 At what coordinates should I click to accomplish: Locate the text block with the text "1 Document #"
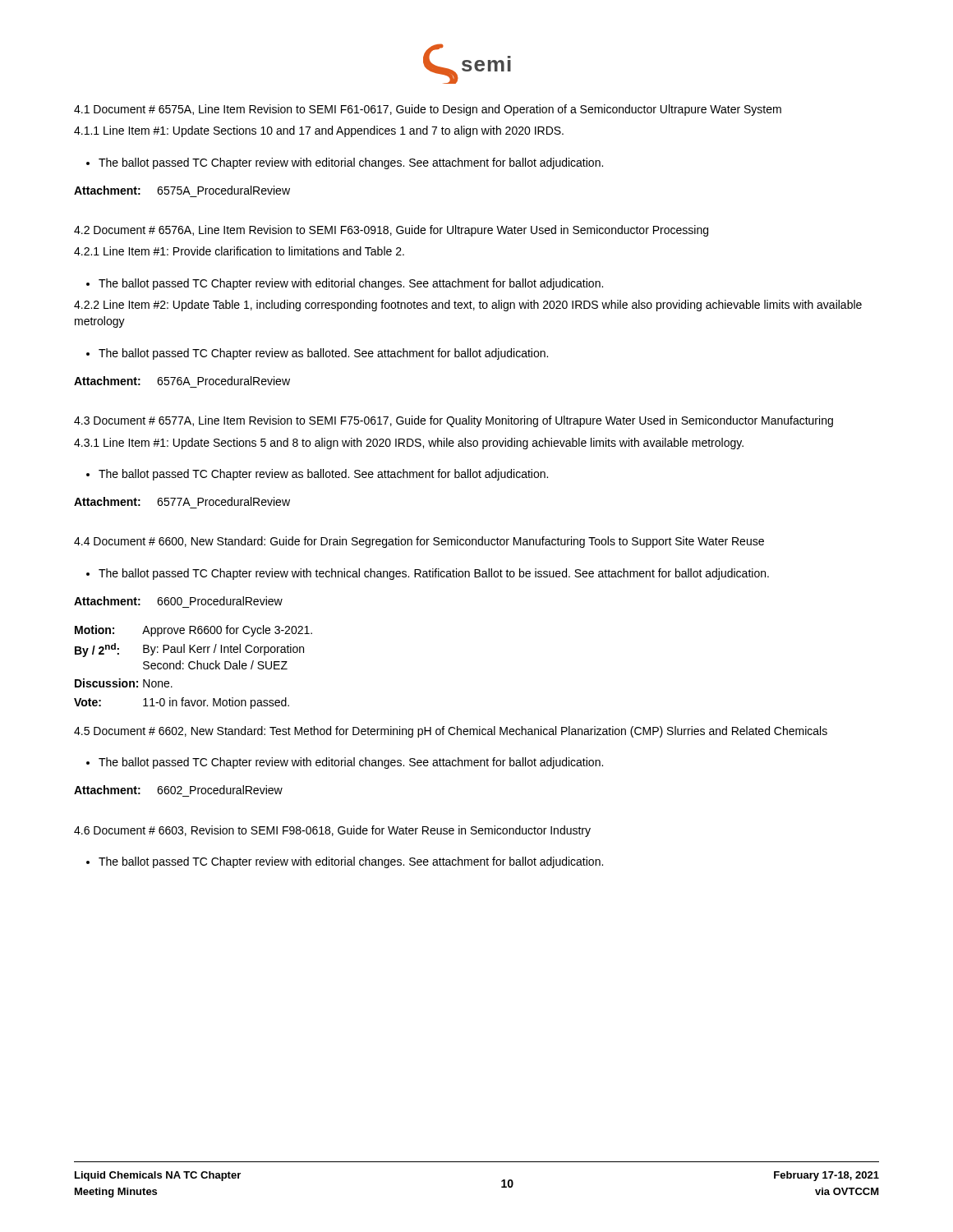[x=476, y=120]
